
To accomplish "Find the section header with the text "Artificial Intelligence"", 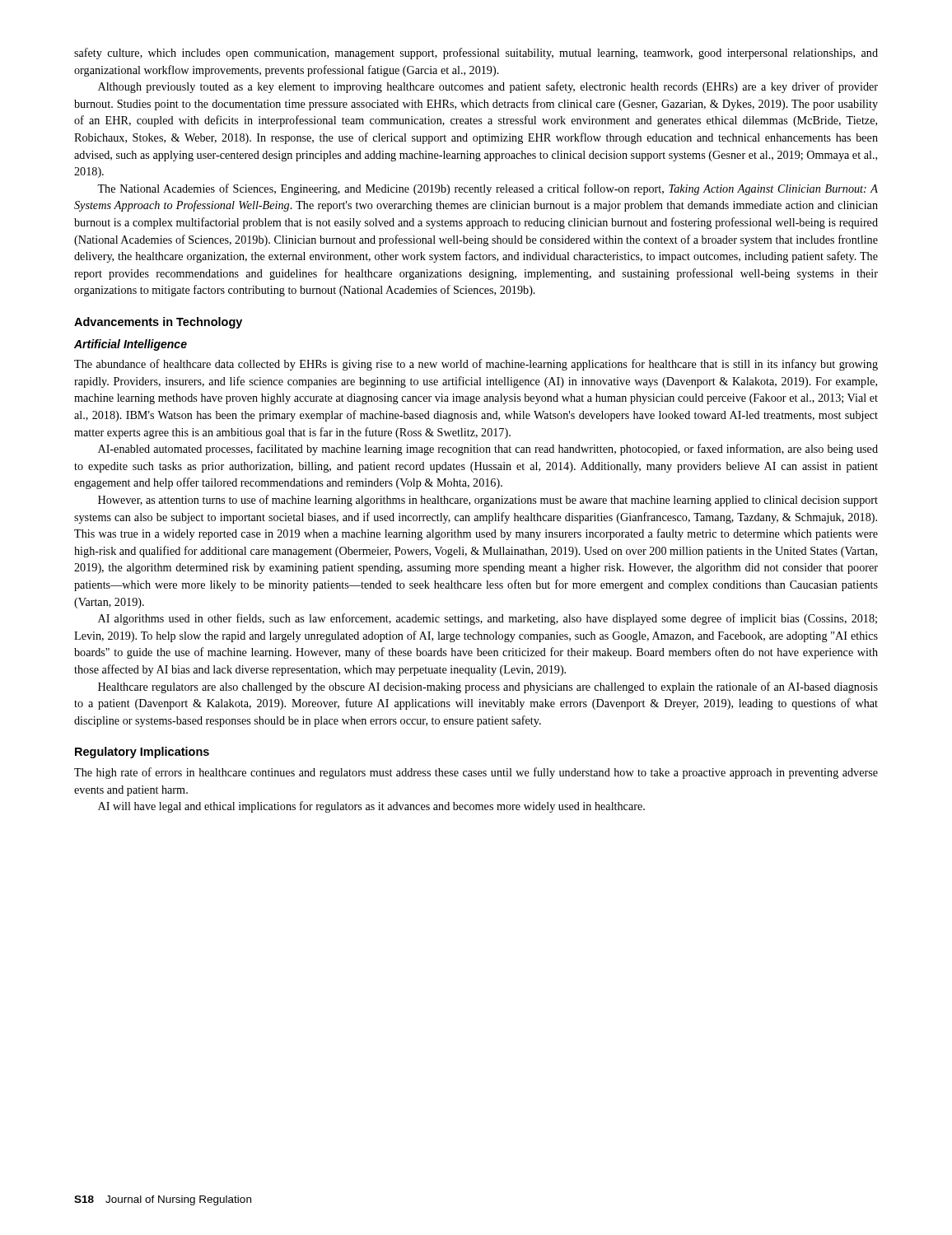I will pyautogui.click(x=131, y=345).
